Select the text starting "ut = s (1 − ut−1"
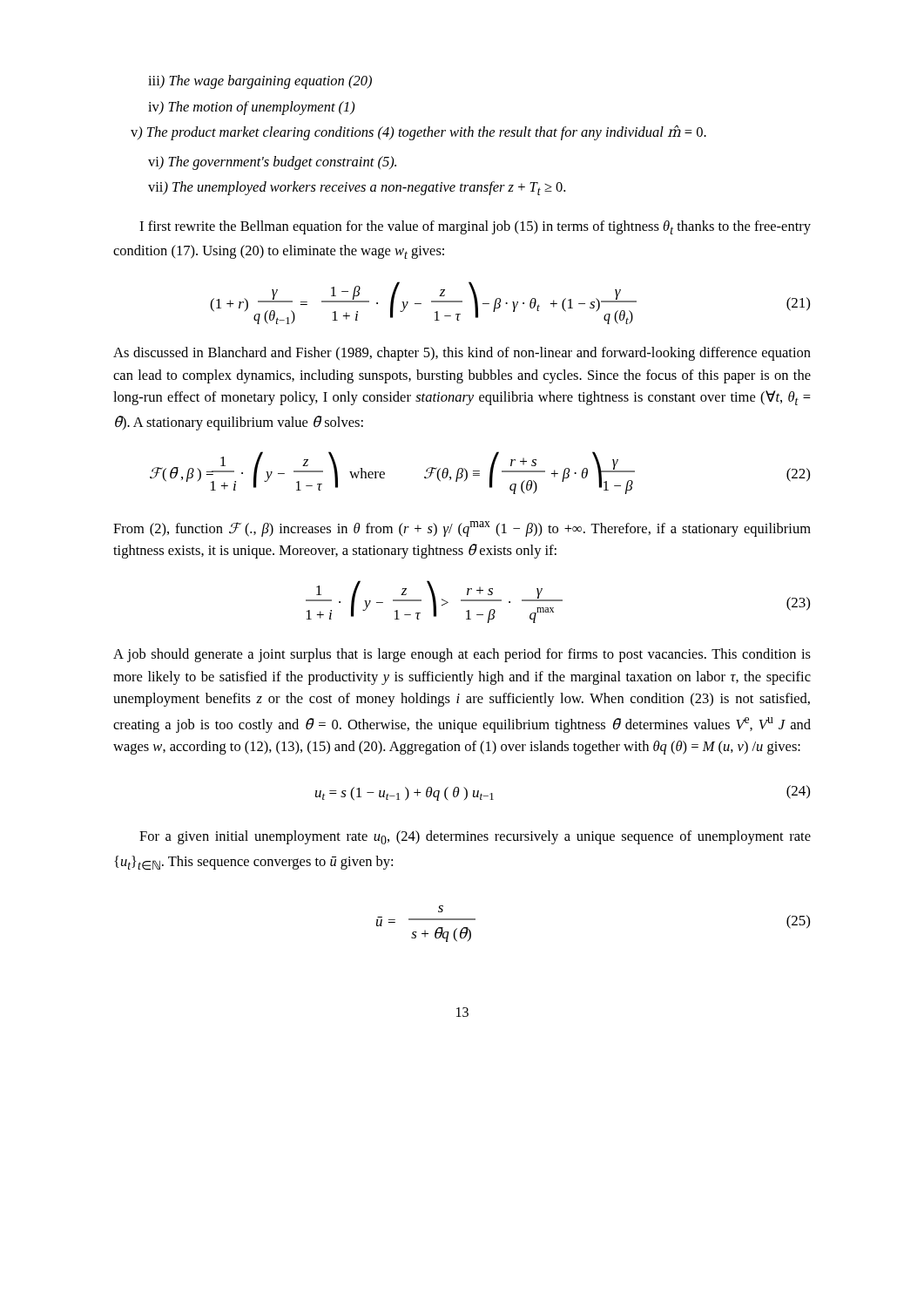924x1307 pixels. tap(407, 792)
